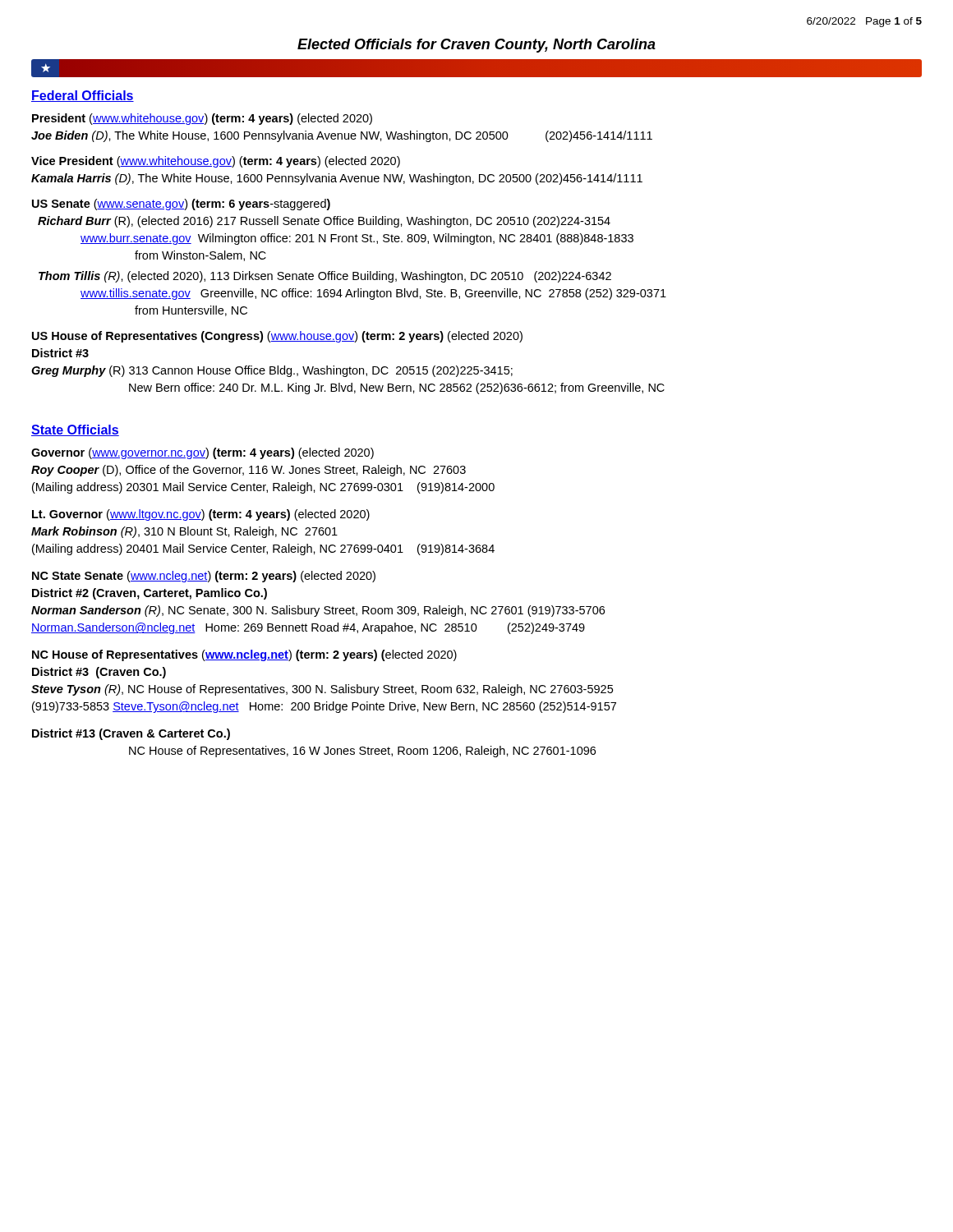Locate the block starting "NC State Senate (www.ncleg.net) (term: 2 years) (elected"

[476, 602]
